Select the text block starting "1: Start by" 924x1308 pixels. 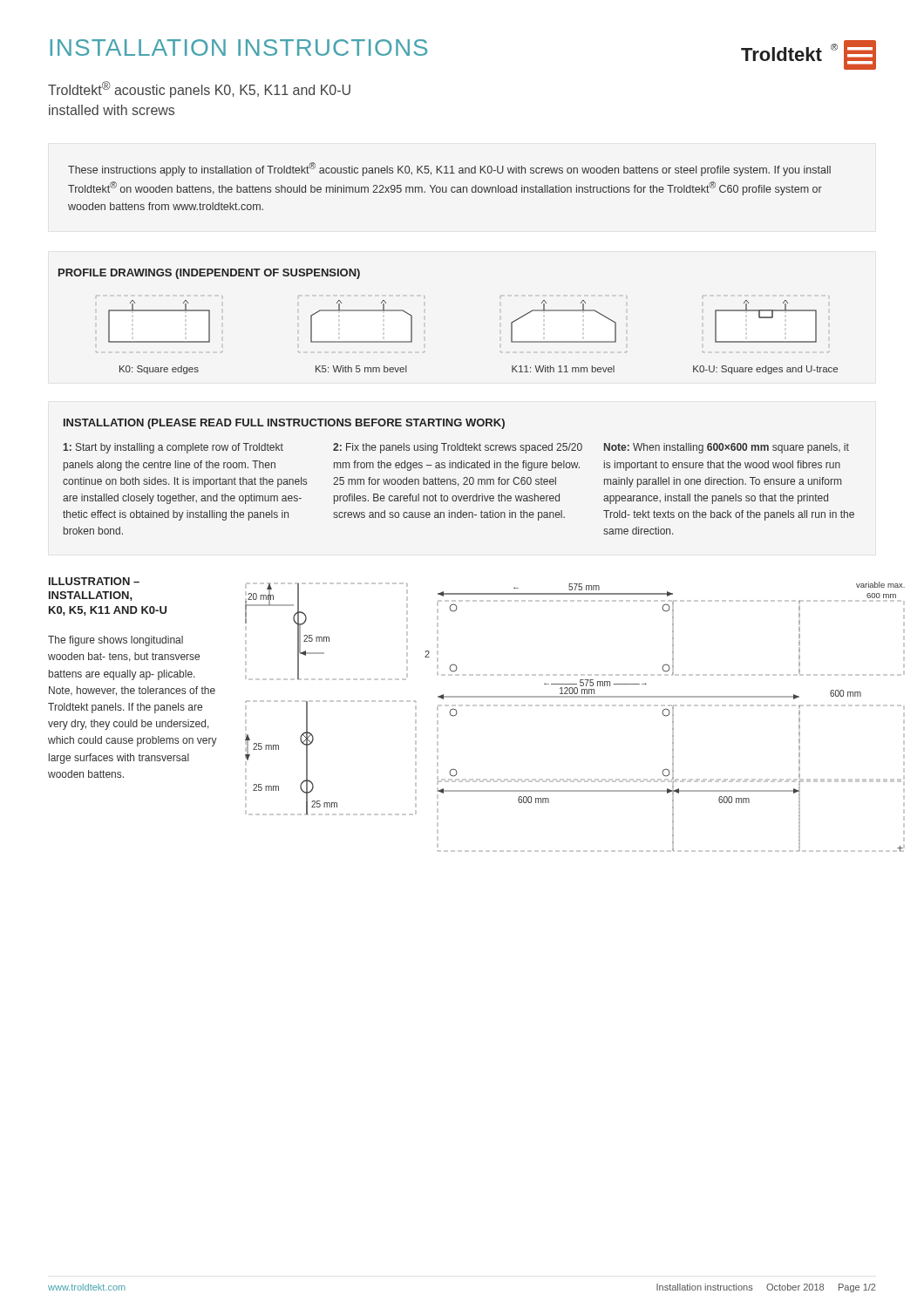click(185, 490)
